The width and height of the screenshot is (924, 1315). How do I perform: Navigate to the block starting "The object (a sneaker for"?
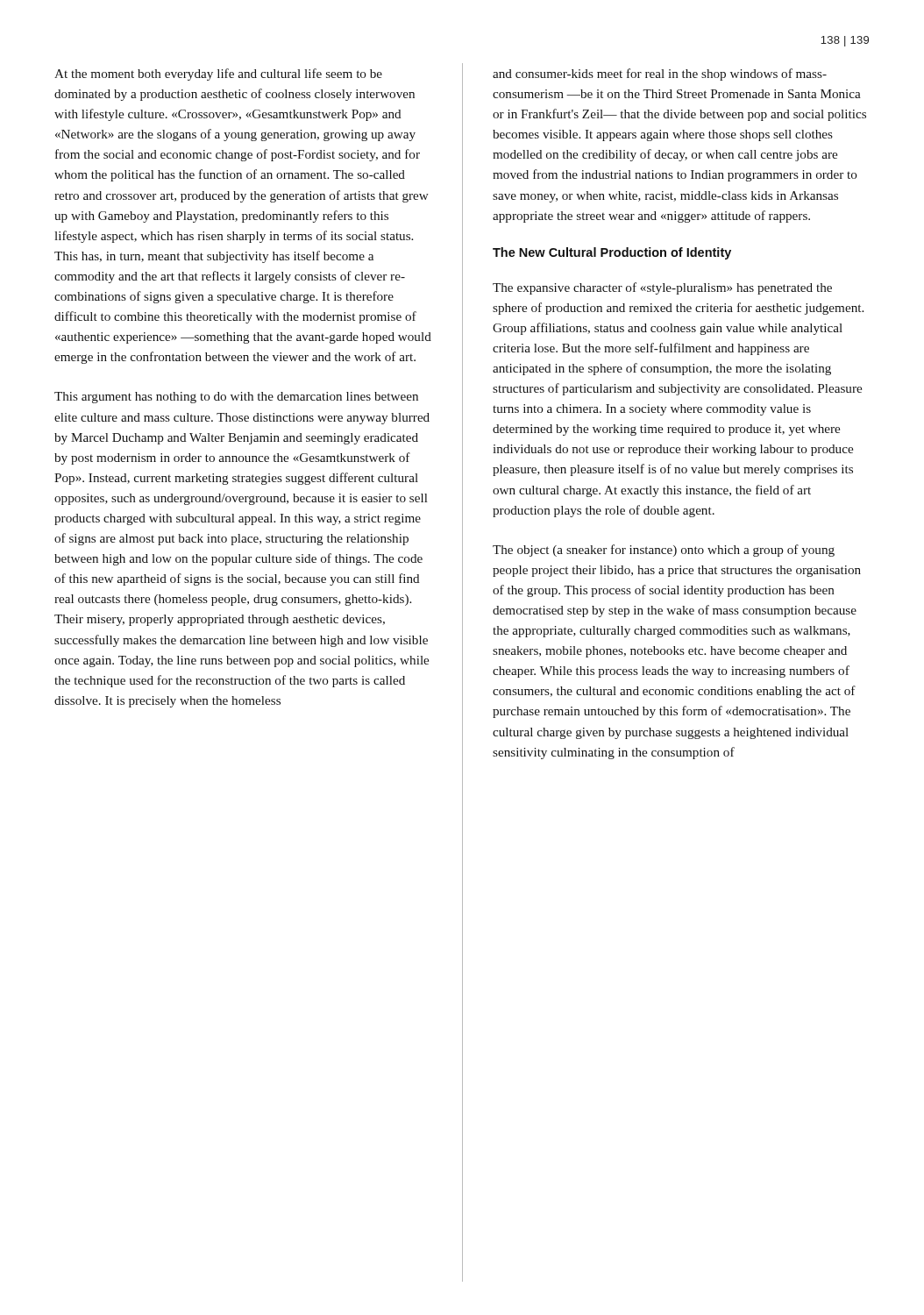[681, 650]
